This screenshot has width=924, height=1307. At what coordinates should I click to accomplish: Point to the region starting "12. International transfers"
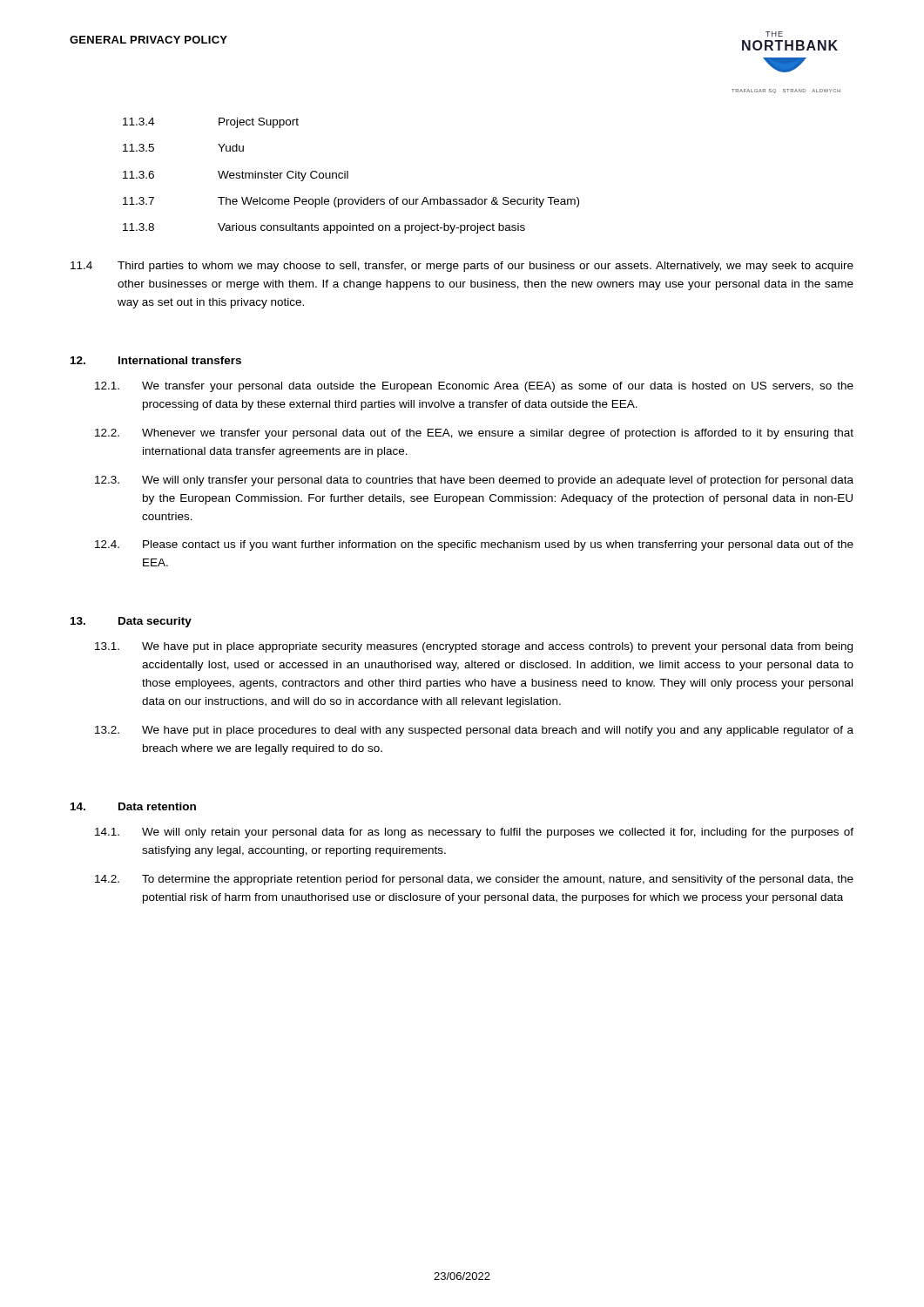pyautogui.click(x=156, y=360)
